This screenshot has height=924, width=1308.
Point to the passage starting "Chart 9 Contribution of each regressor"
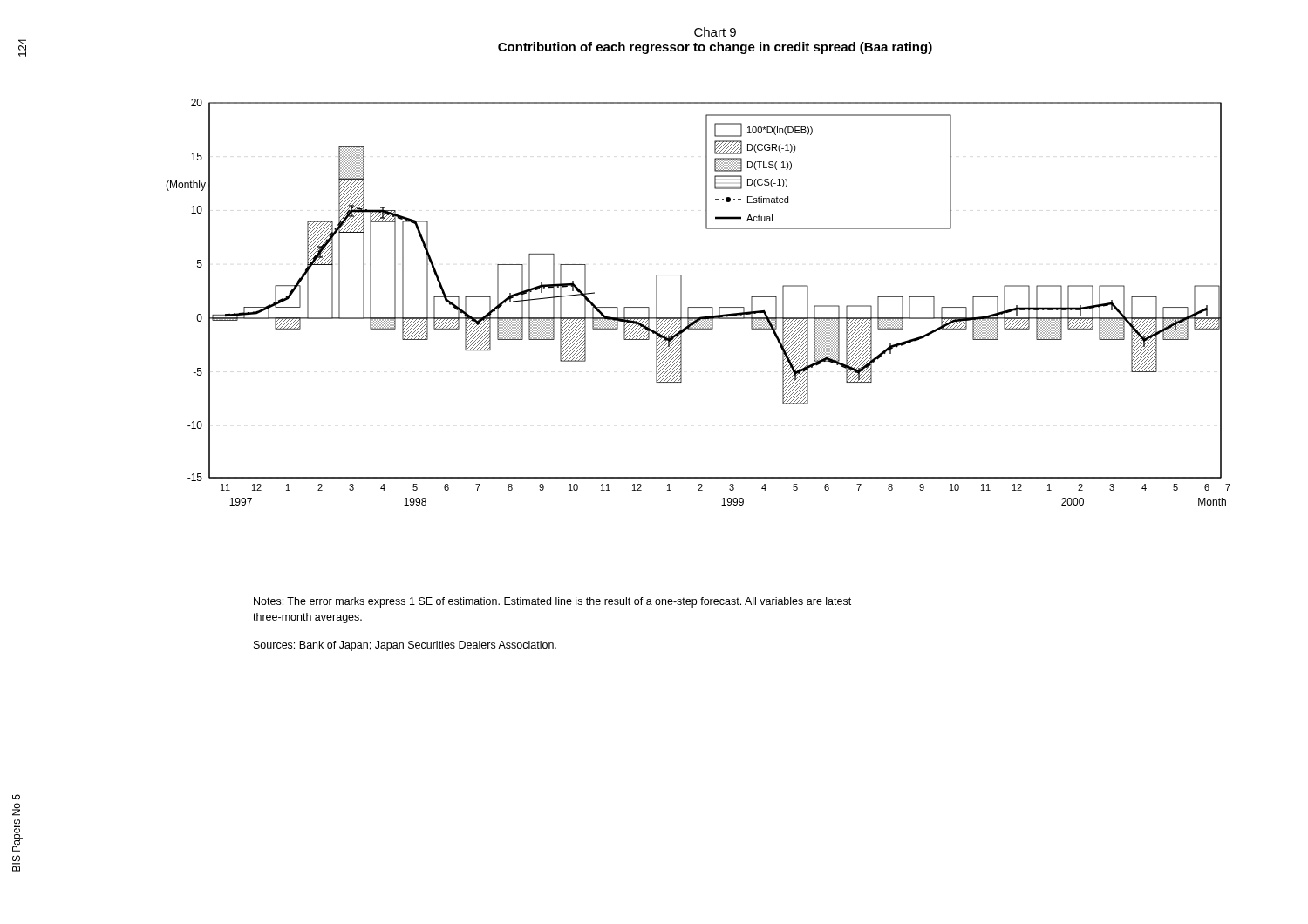715,39
